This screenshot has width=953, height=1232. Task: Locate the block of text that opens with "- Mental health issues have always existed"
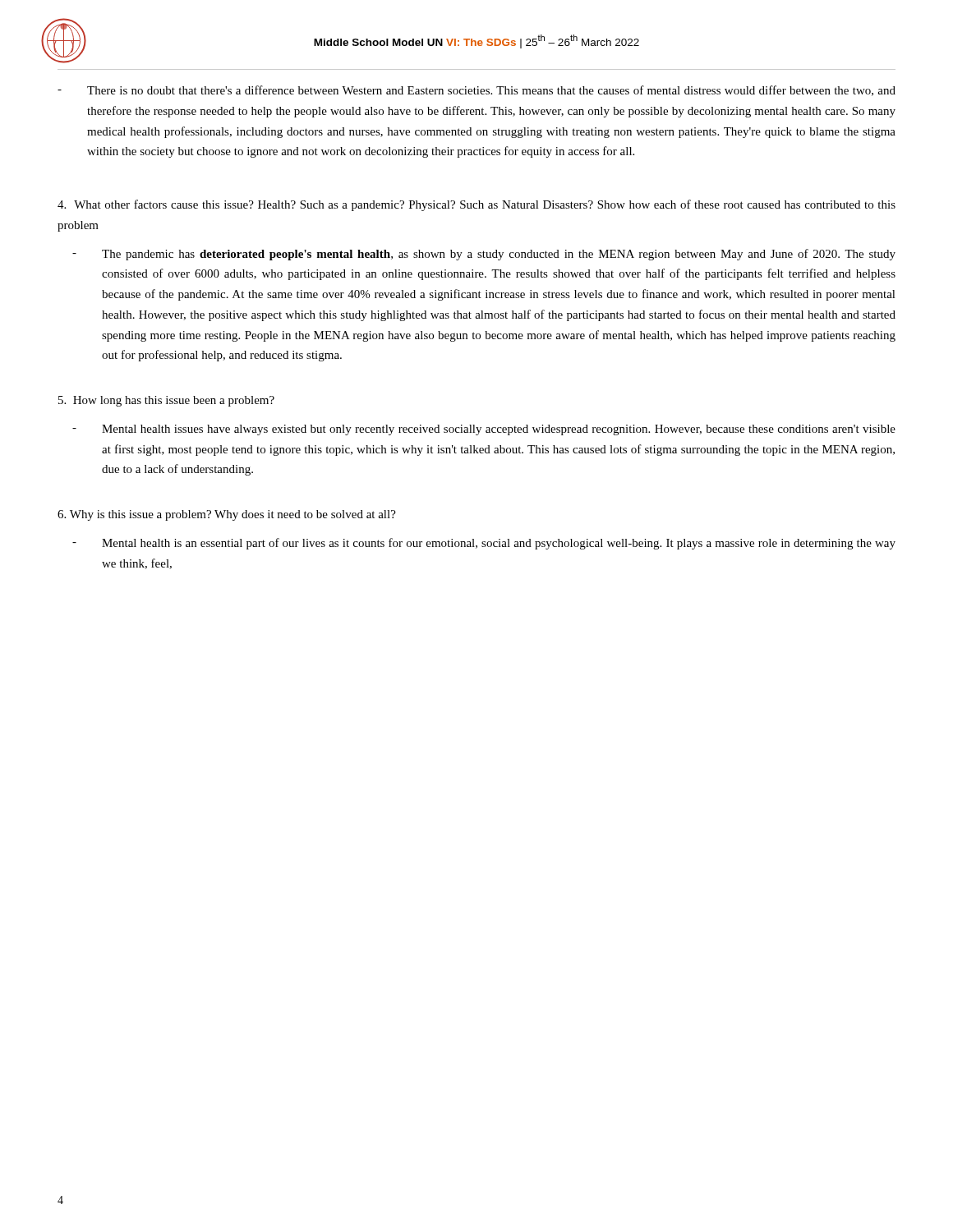[476, 449]
